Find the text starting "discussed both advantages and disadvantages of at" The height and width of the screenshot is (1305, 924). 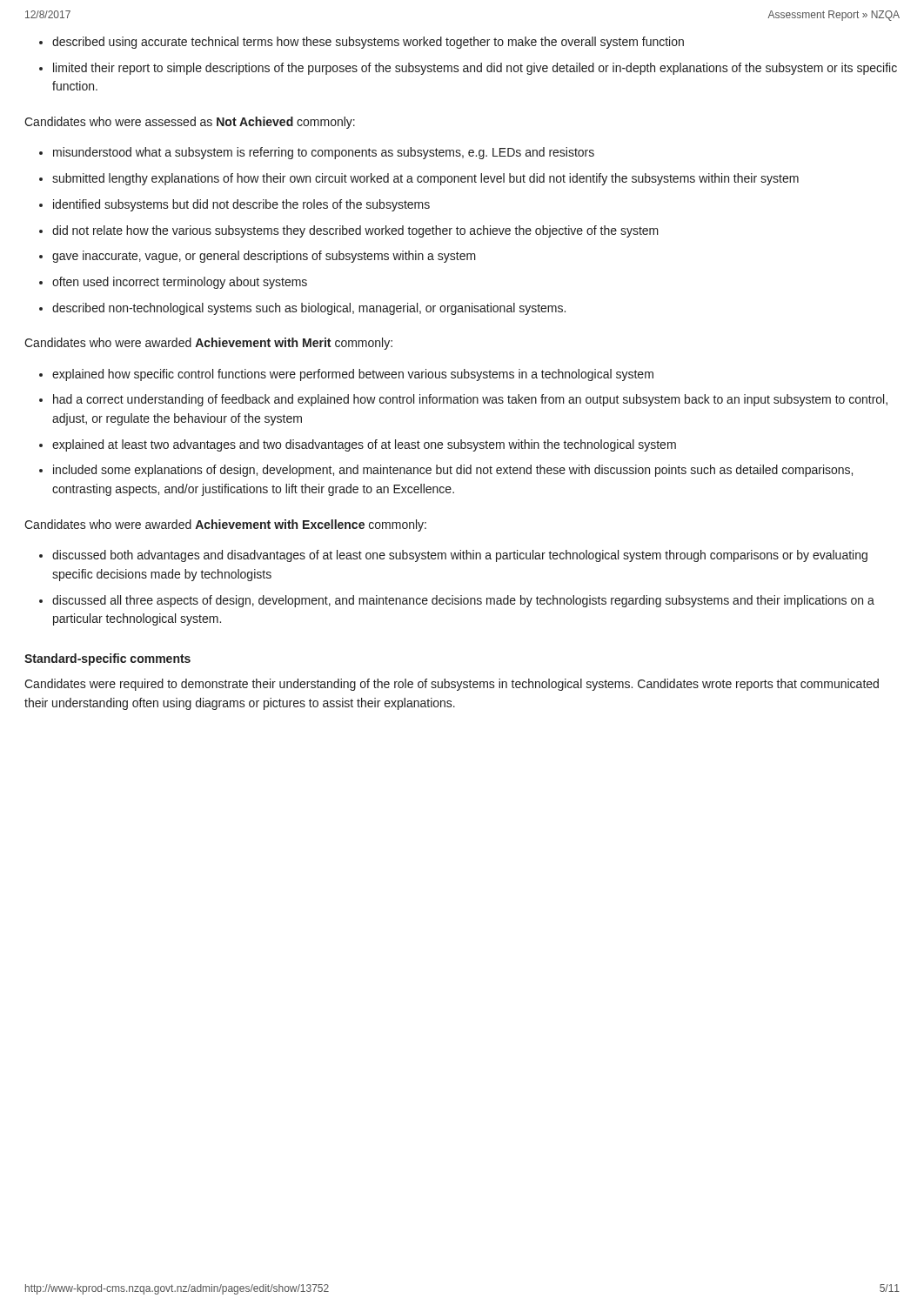(x=460, y=565)
